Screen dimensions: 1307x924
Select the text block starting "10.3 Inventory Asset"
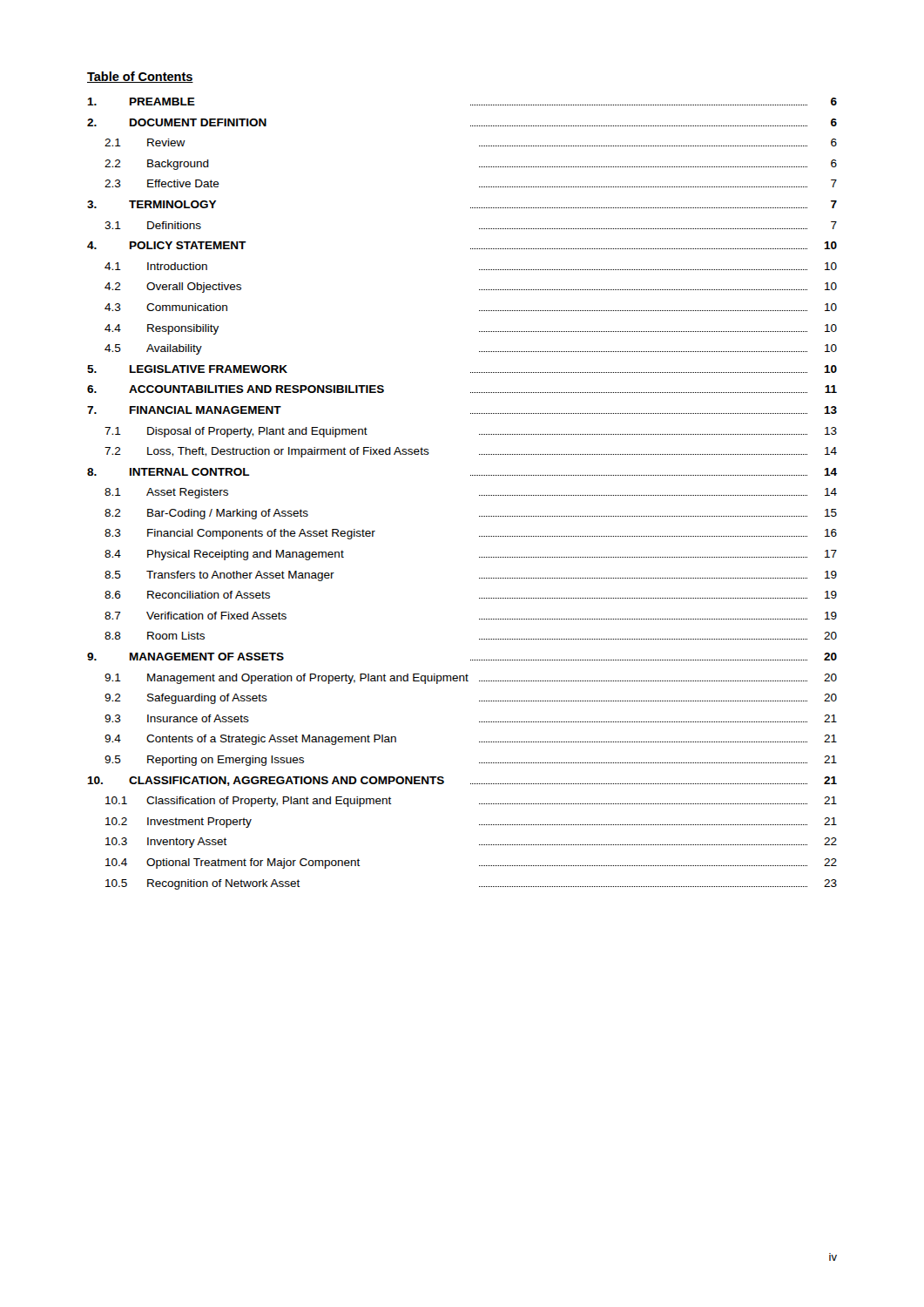(115, 844)
